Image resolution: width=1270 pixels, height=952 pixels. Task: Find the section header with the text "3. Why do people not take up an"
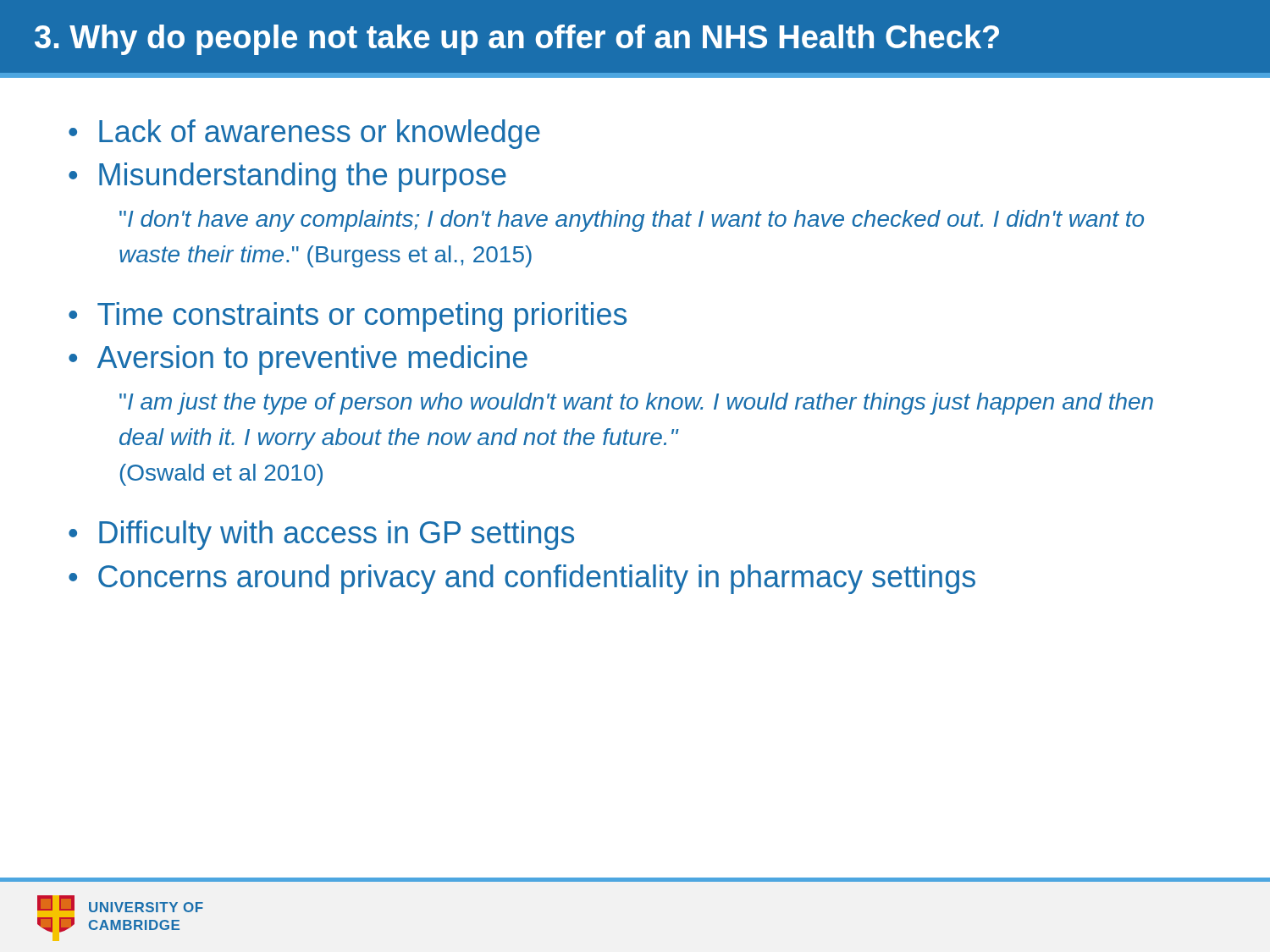(635, 38)
